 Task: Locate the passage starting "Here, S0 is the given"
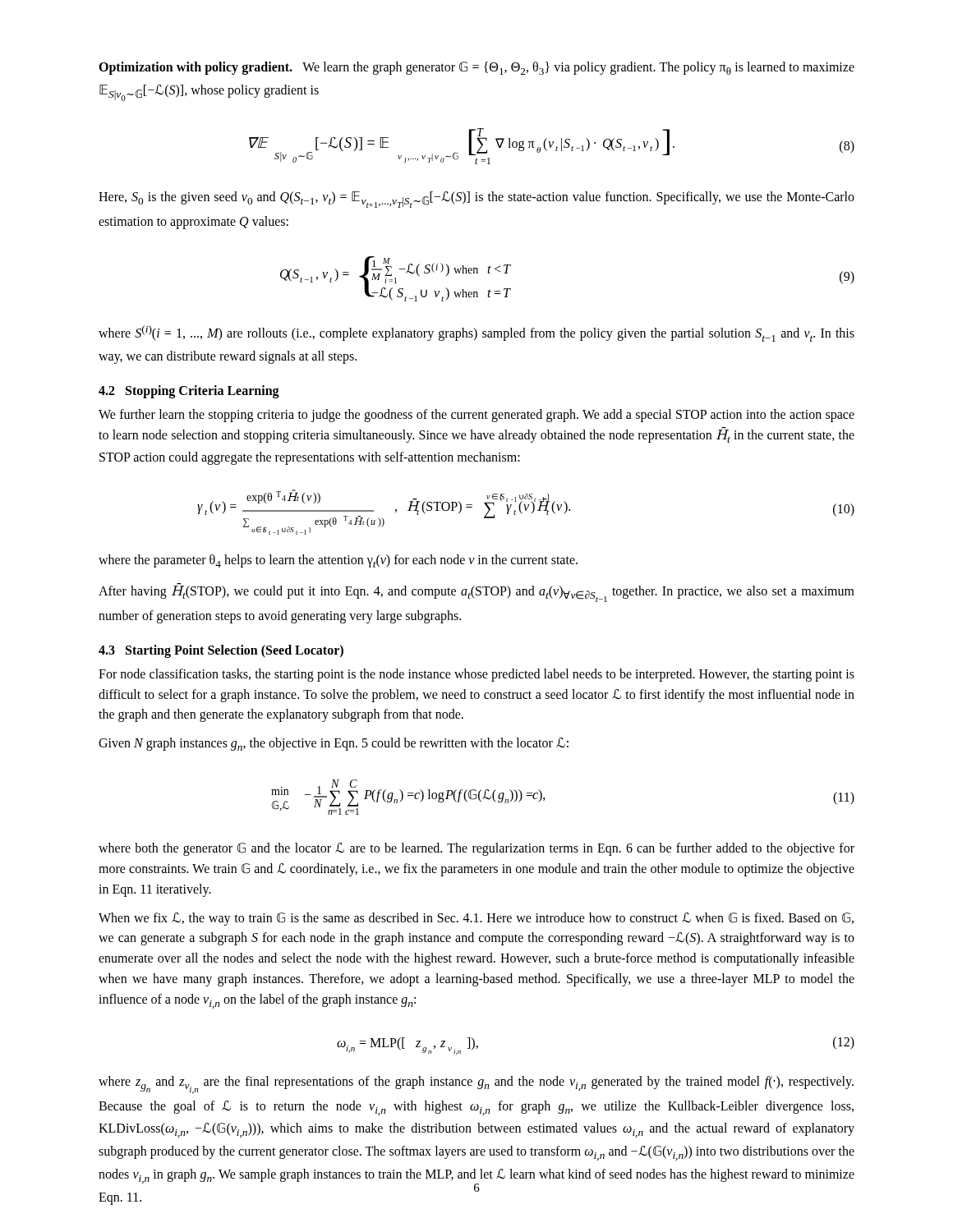(476, 209)
